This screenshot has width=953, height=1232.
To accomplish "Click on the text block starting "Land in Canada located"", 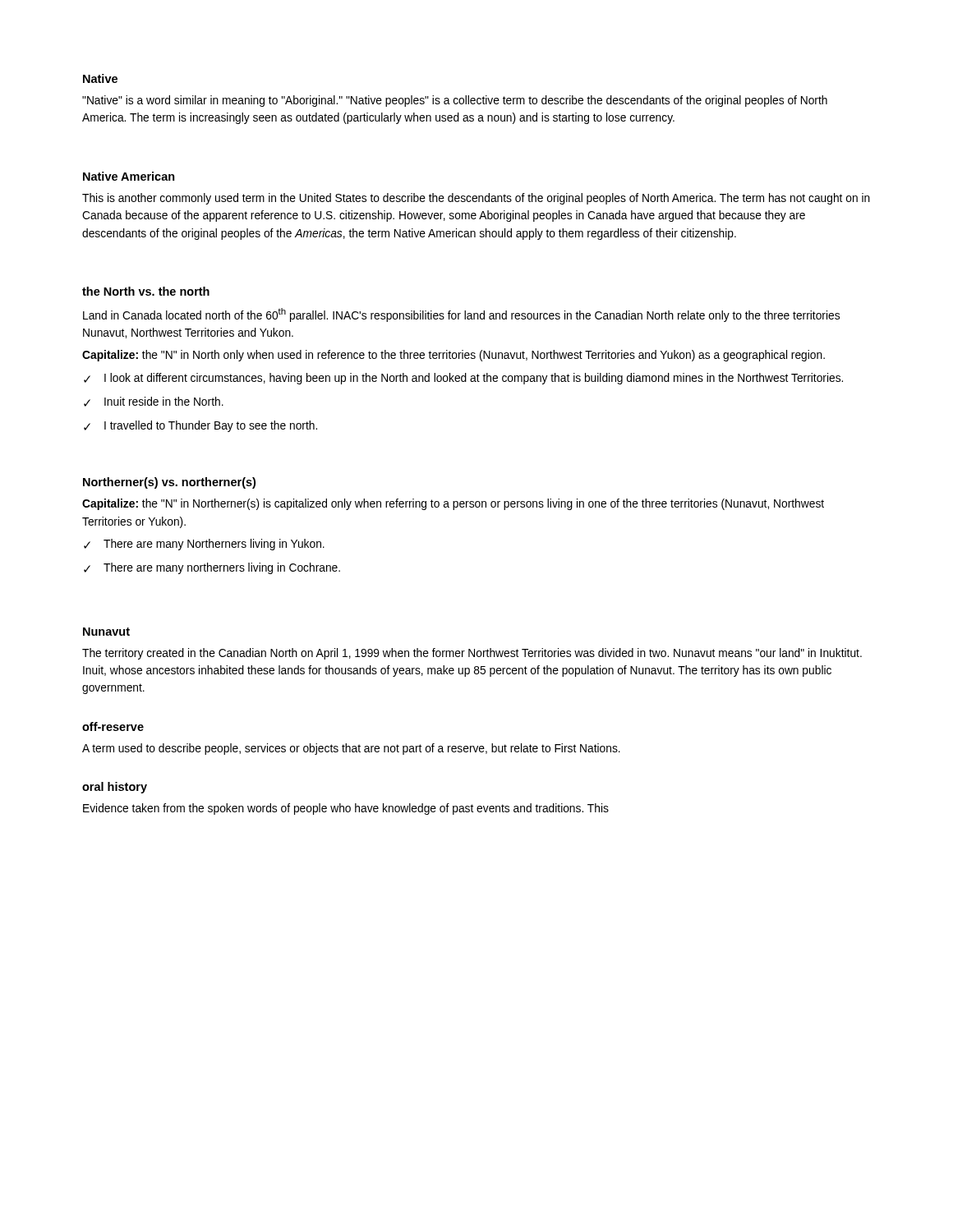I will point(461,323).
